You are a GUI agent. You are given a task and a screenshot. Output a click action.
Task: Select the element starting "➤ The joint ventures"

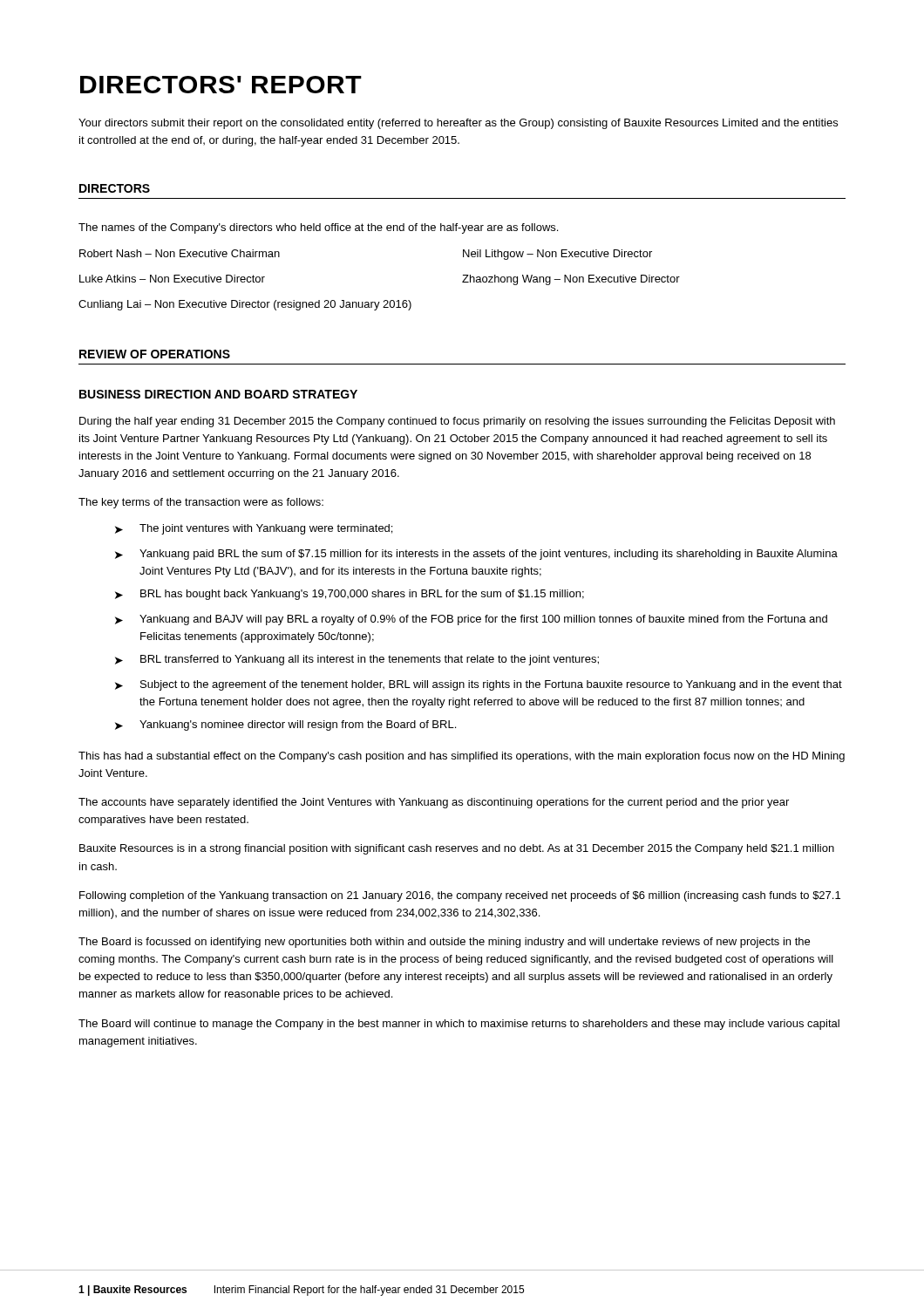coord(254,529)
